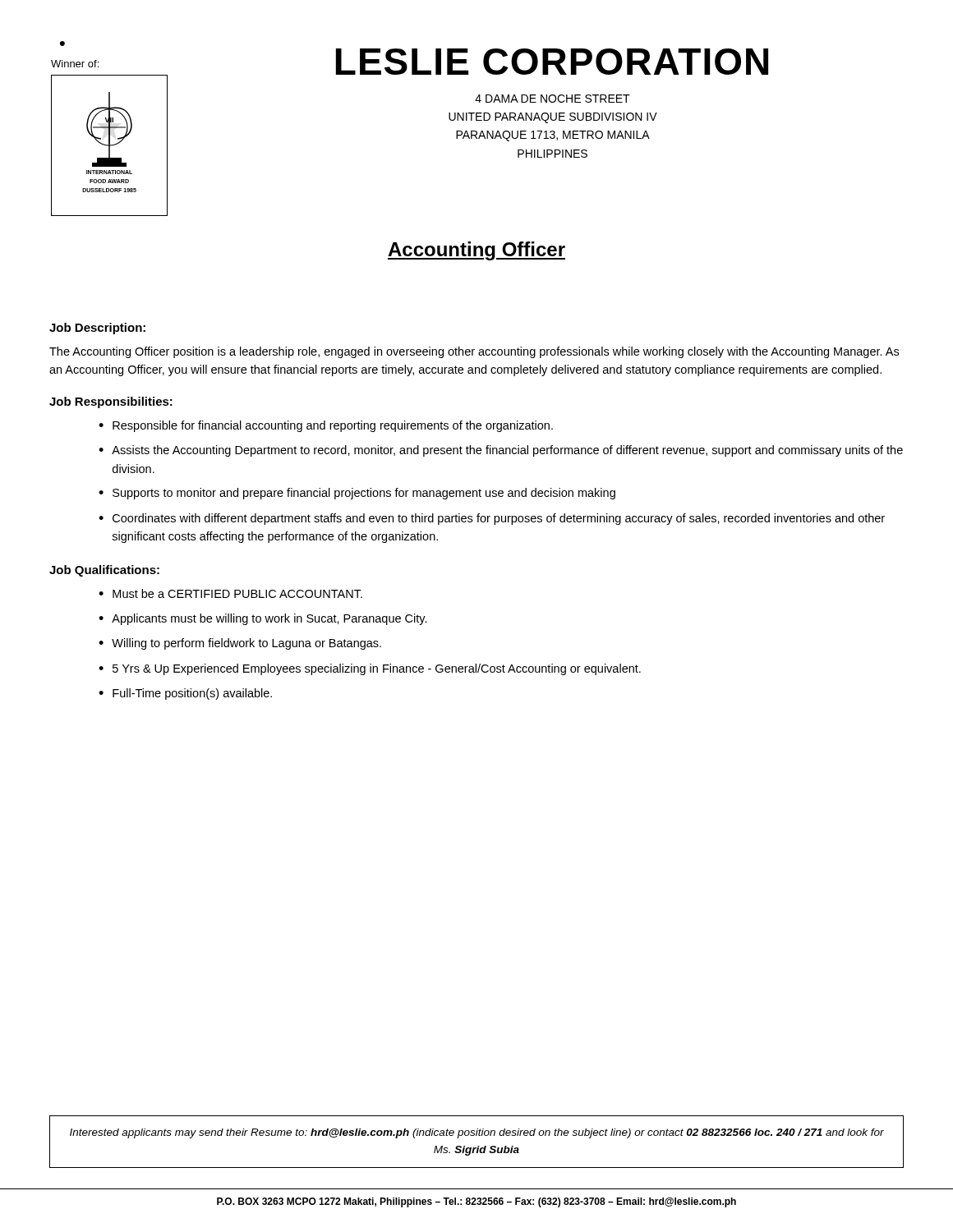The image size is (953, 1232).
Task: Select the list item with the text "• Applicants must be willing"
Action: point(263,619)
